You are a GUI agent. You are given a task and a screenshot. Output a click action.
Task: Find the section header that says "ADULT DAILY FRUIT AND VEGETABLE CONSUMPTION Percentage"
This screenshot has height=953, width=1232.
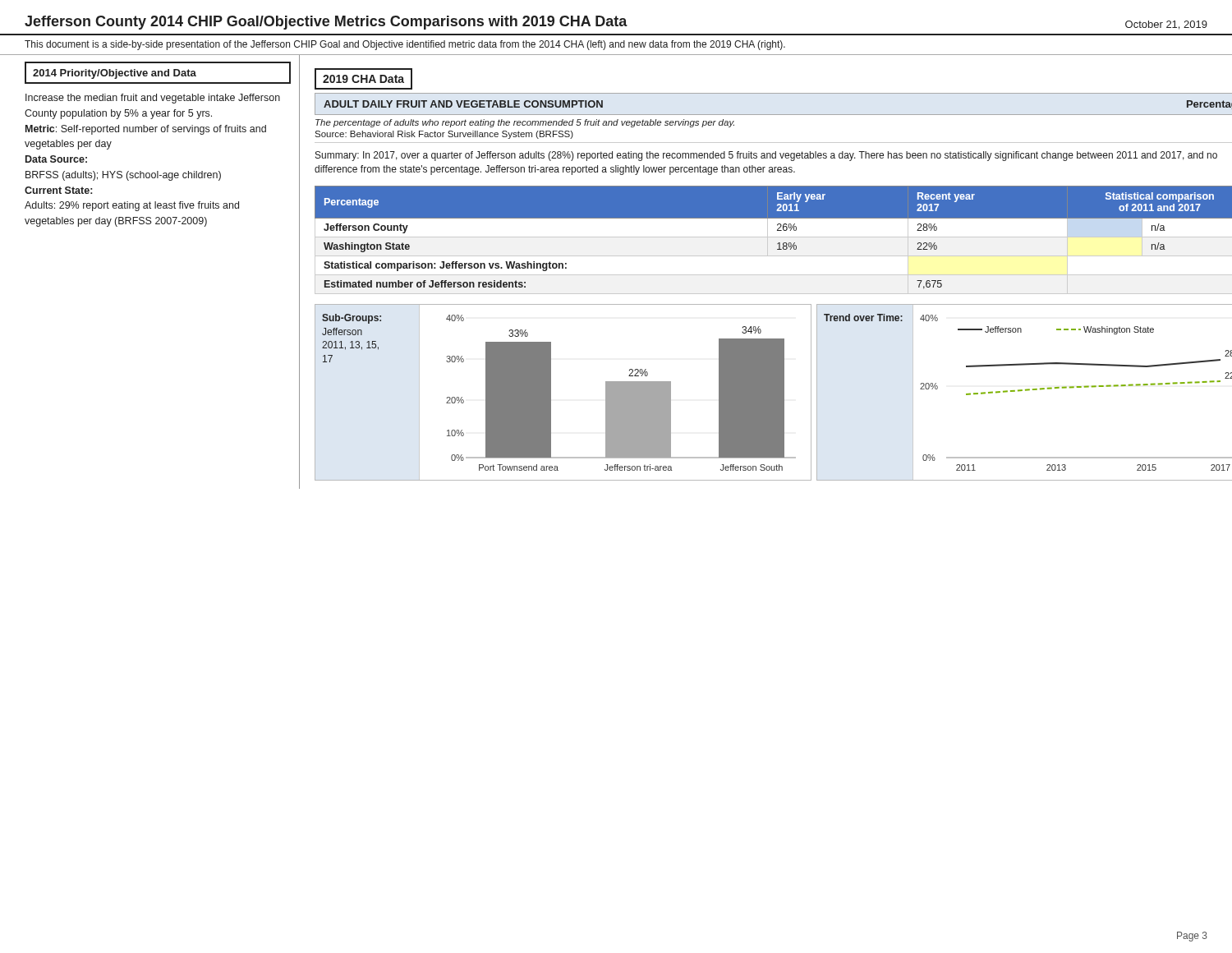(x=778, y=104)
